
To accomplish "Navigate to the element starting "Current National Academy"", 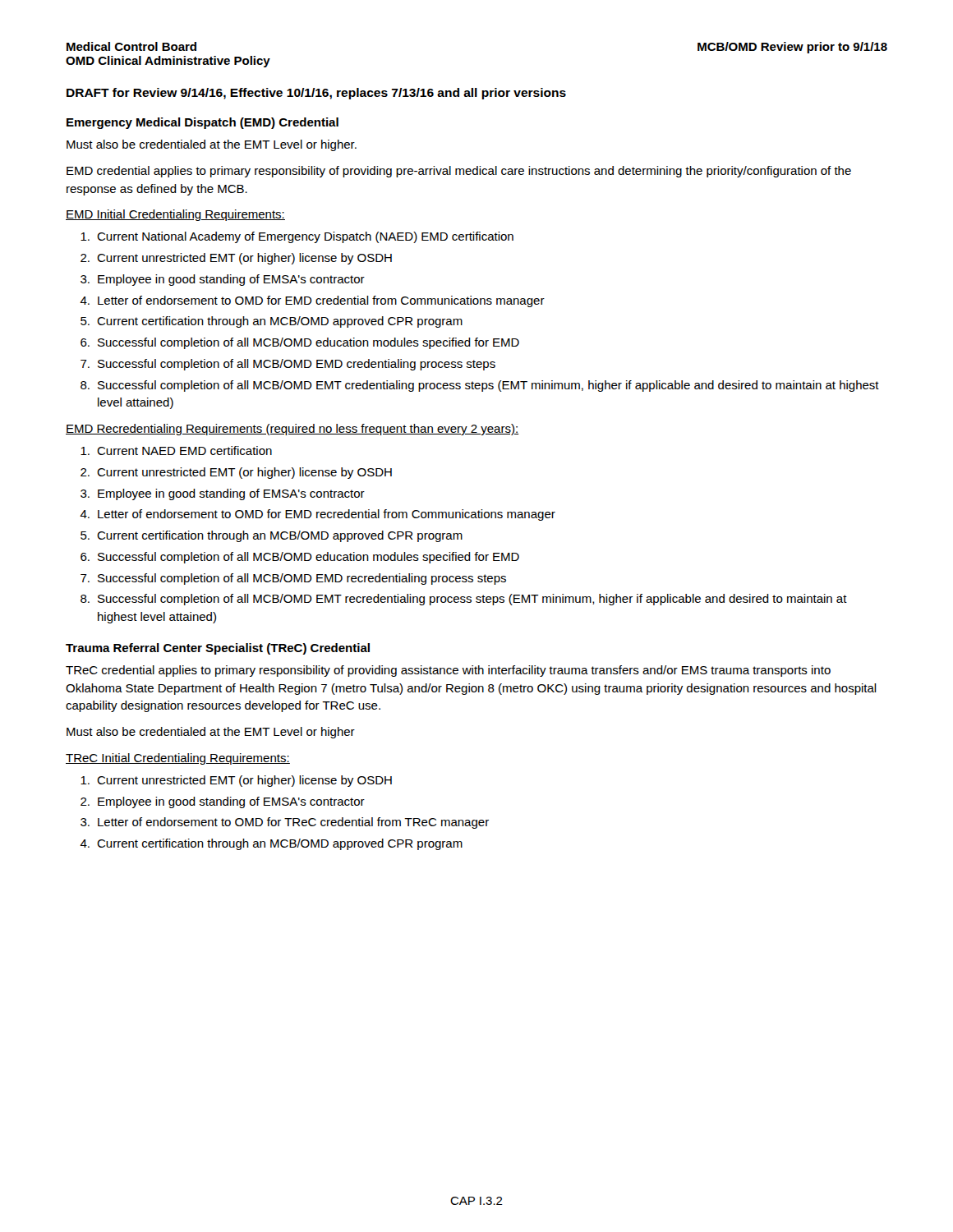I will (476, 237).
